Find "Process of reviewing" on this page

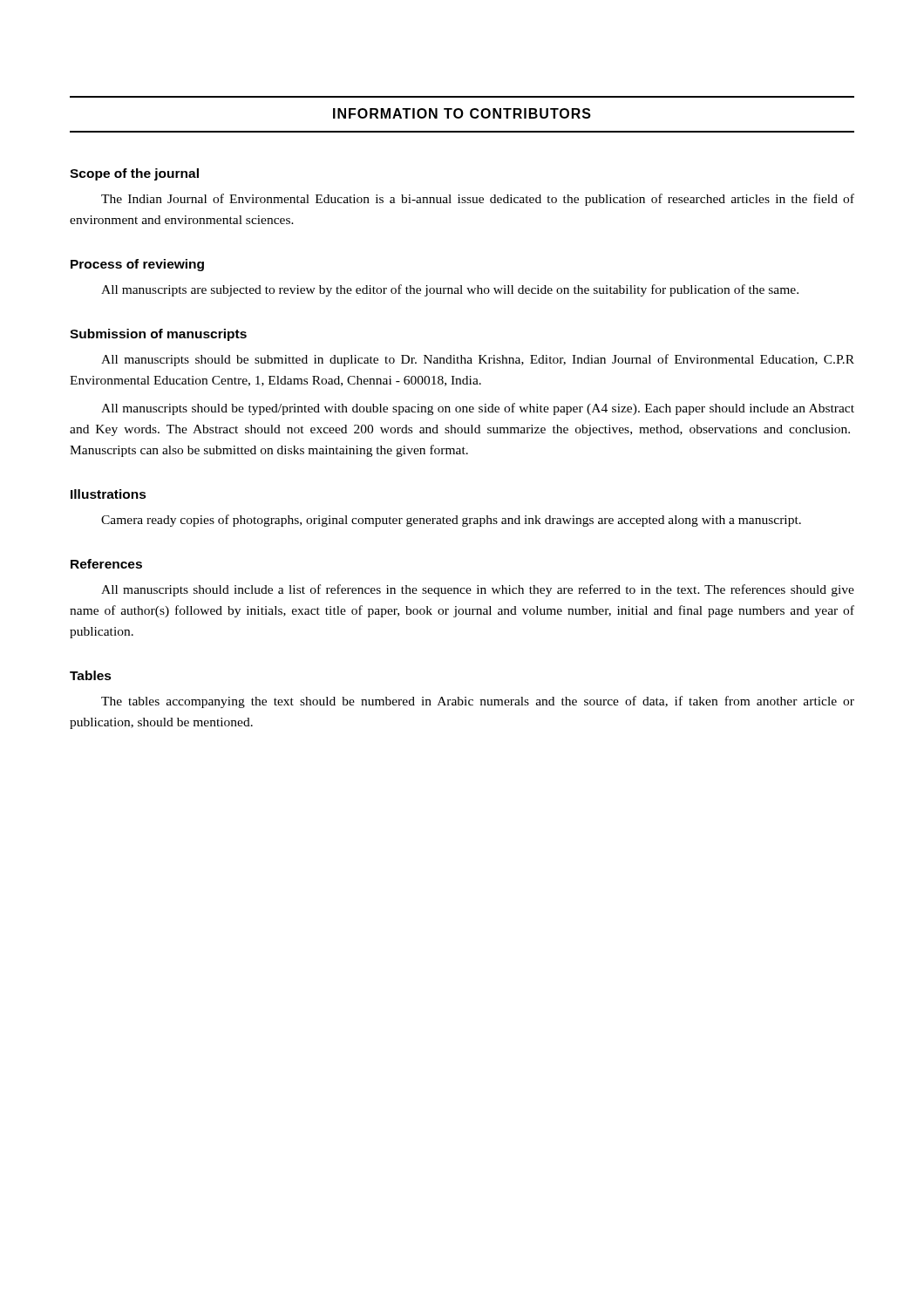(137, 264)
